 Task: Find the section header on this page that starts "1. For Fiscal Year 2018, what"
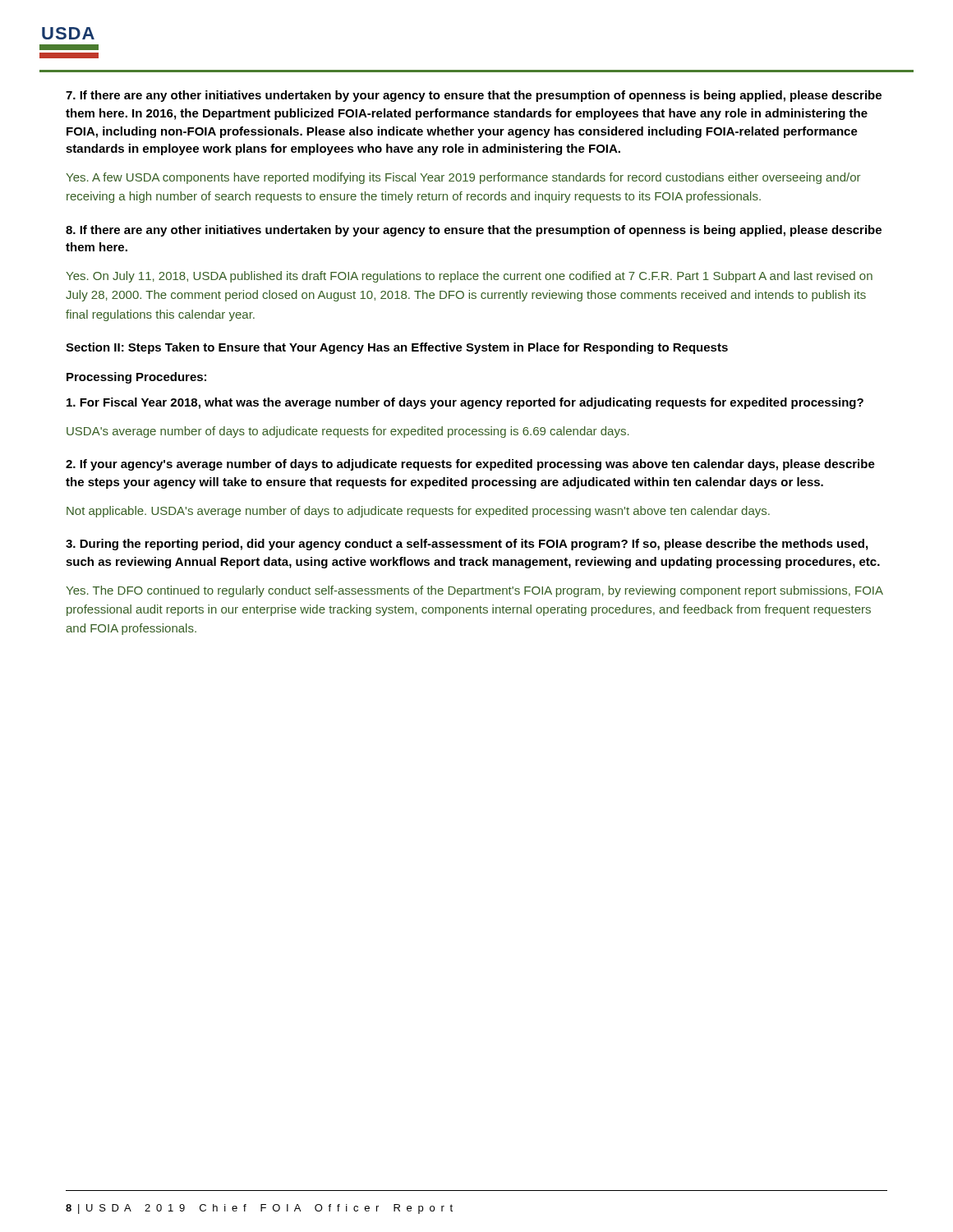[x=465, y=402]
